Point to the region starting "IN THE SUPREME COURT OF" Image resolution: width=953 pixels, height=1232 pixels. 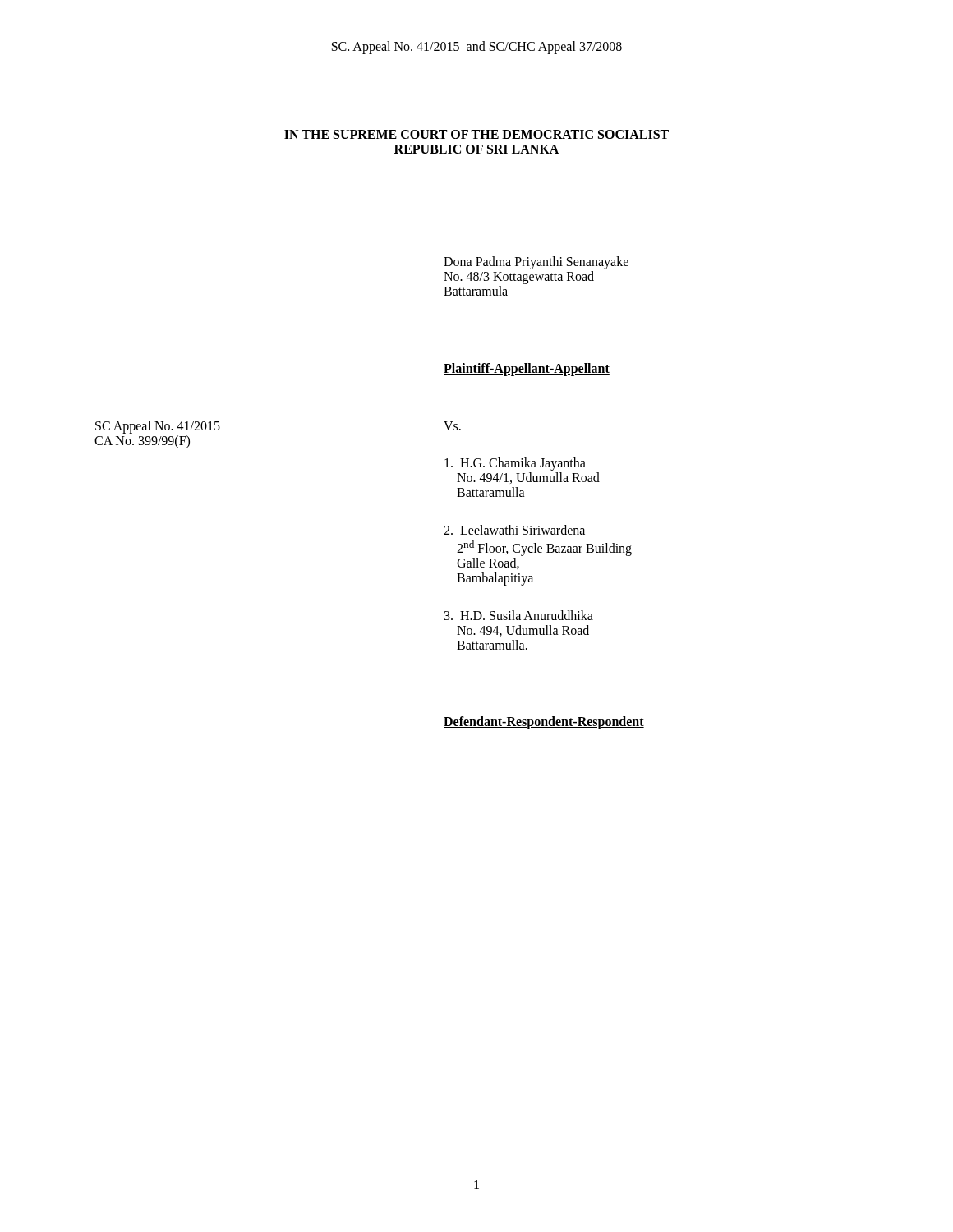point(476,142)
